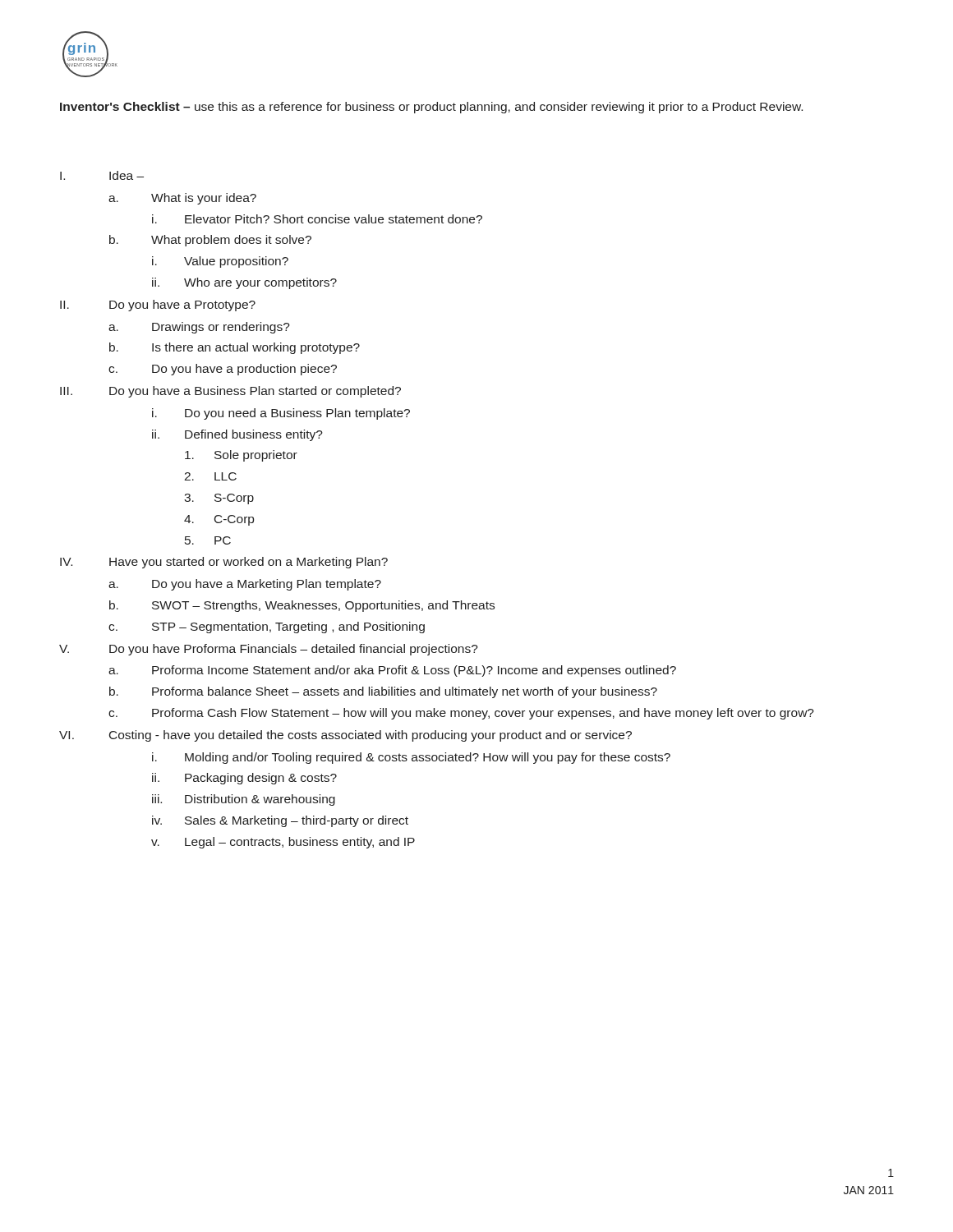Find the element starting "a. Drawings or renderings?"
Screen dimensions: 1232x953
coord(199,328)
